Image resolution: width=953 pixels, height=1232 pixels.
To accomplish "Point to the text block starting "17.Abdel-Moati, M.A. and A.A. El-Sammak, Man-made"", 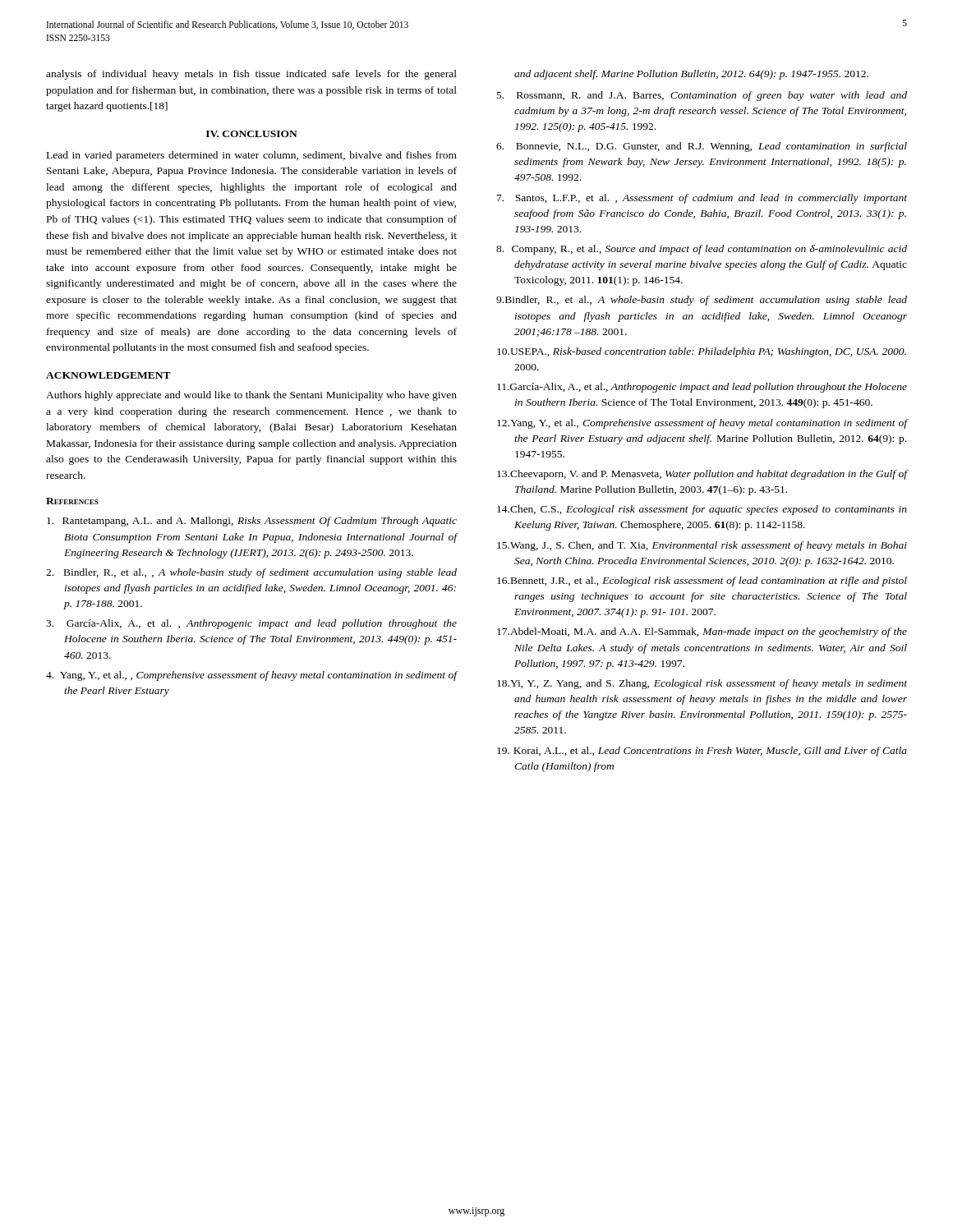I will 702,647.
